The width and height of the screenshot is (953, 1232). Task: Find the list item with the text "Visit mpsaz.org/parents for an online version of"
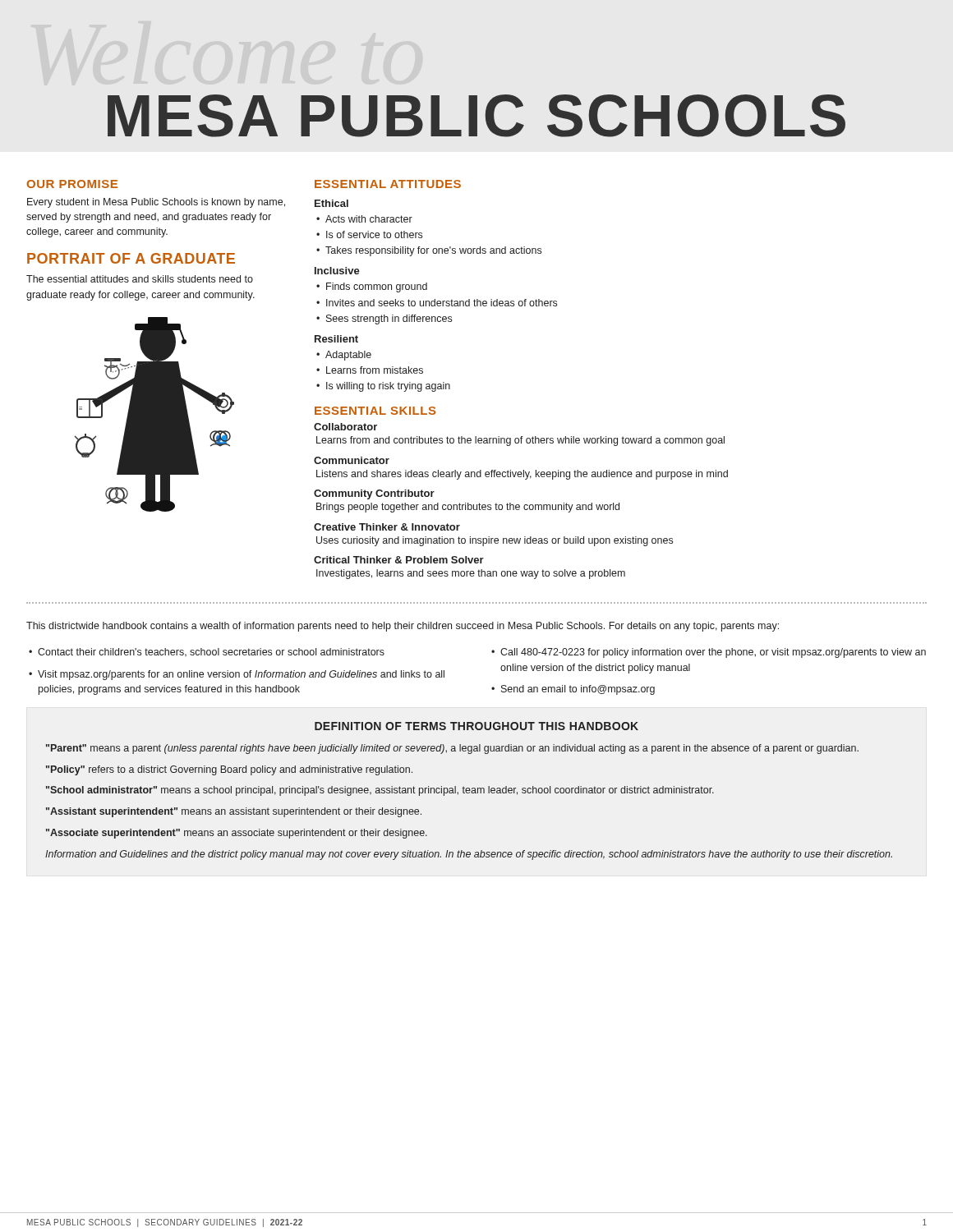pos(241,681)
